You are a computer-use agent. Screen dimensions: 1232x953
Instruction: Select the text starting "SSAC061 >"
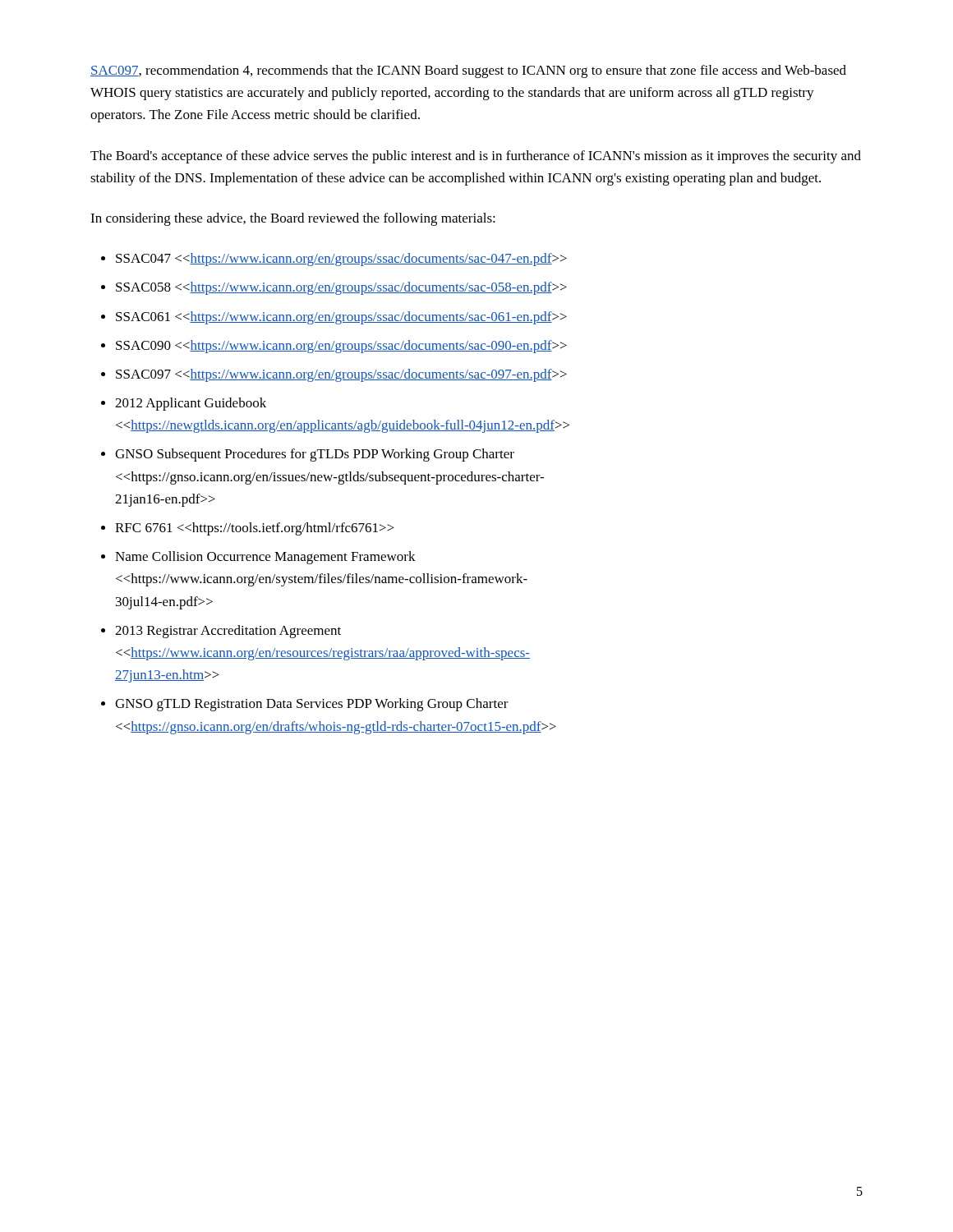pyautogui.click(x=489, y=316)
